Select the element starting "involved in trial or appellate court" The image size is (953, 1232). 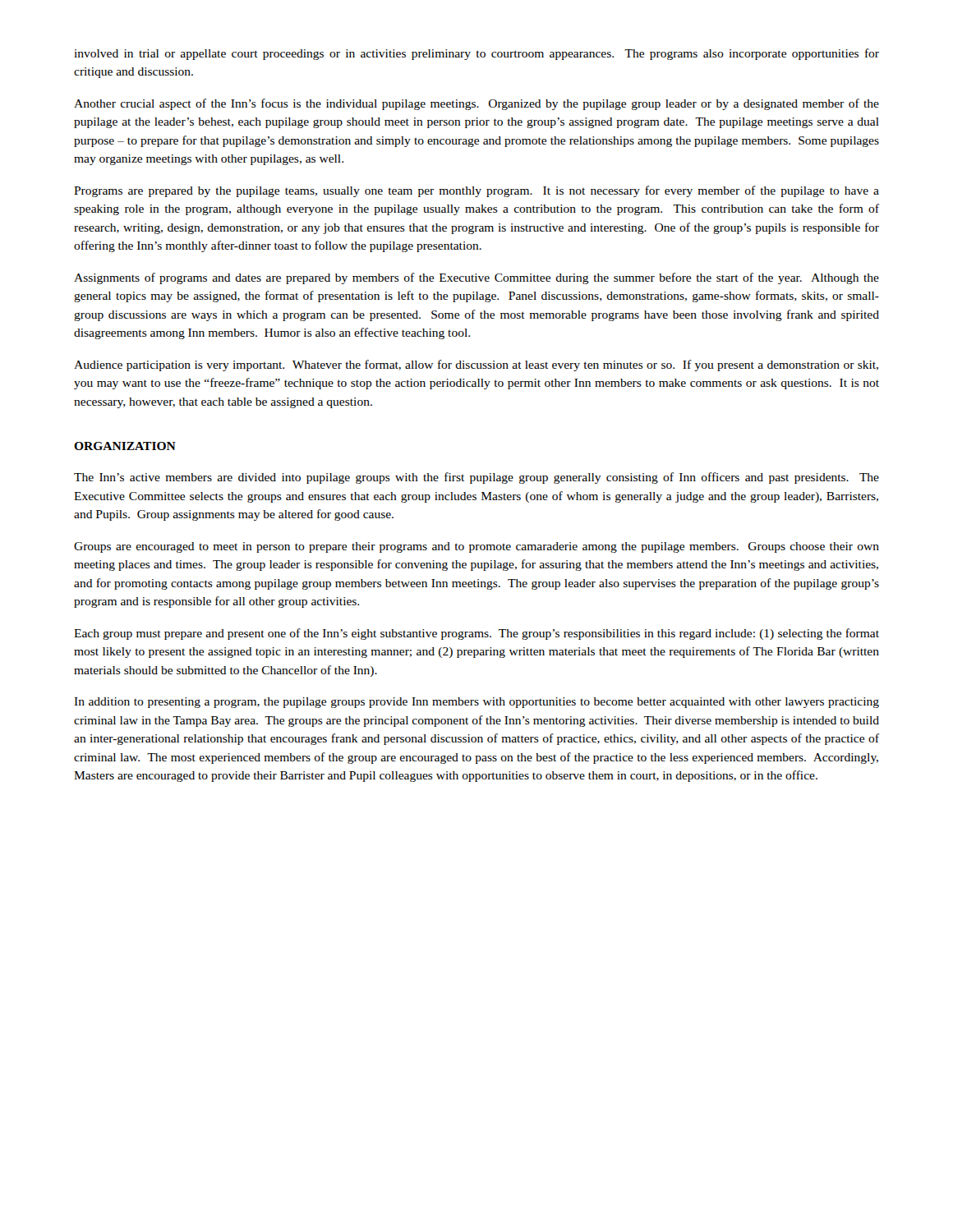[x=476, y=62]
